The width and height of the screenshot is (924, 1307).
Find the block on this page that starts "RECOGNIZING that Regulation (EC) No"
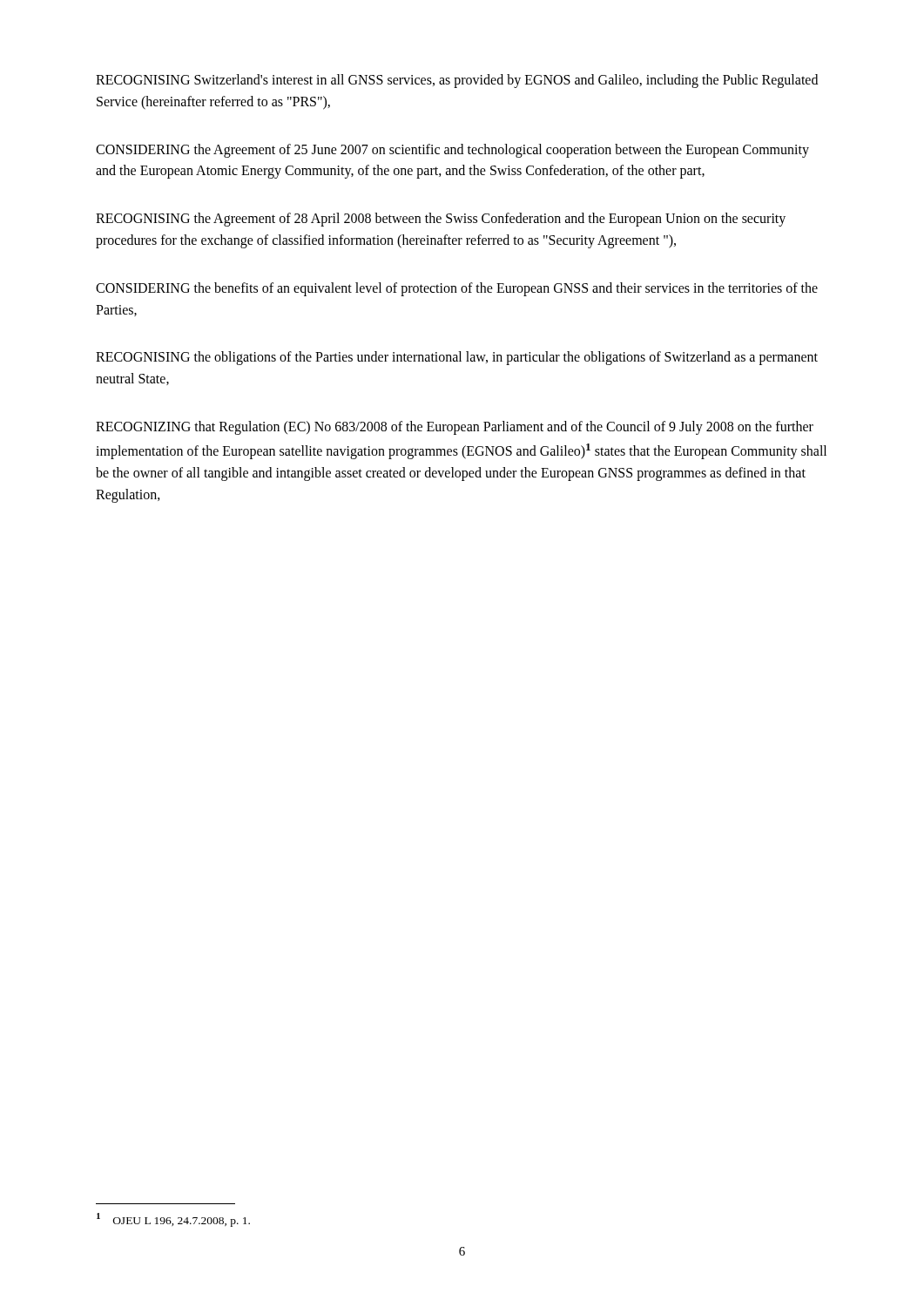tap(461, 460)
